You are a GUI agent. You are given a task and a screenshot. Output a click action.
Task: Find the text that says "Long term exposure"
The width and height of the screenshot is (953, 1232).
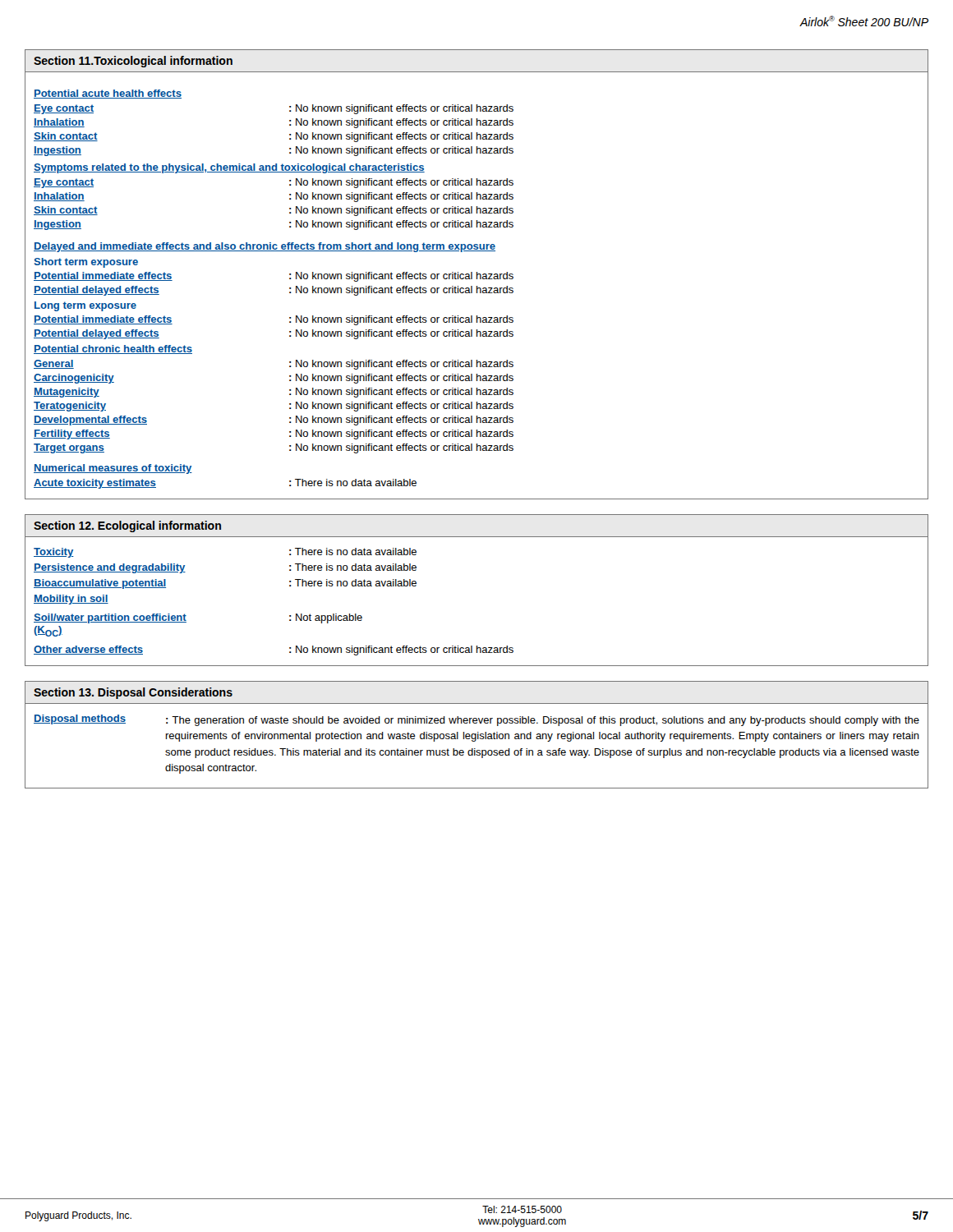pyautogui.click(x=85, y=305)
